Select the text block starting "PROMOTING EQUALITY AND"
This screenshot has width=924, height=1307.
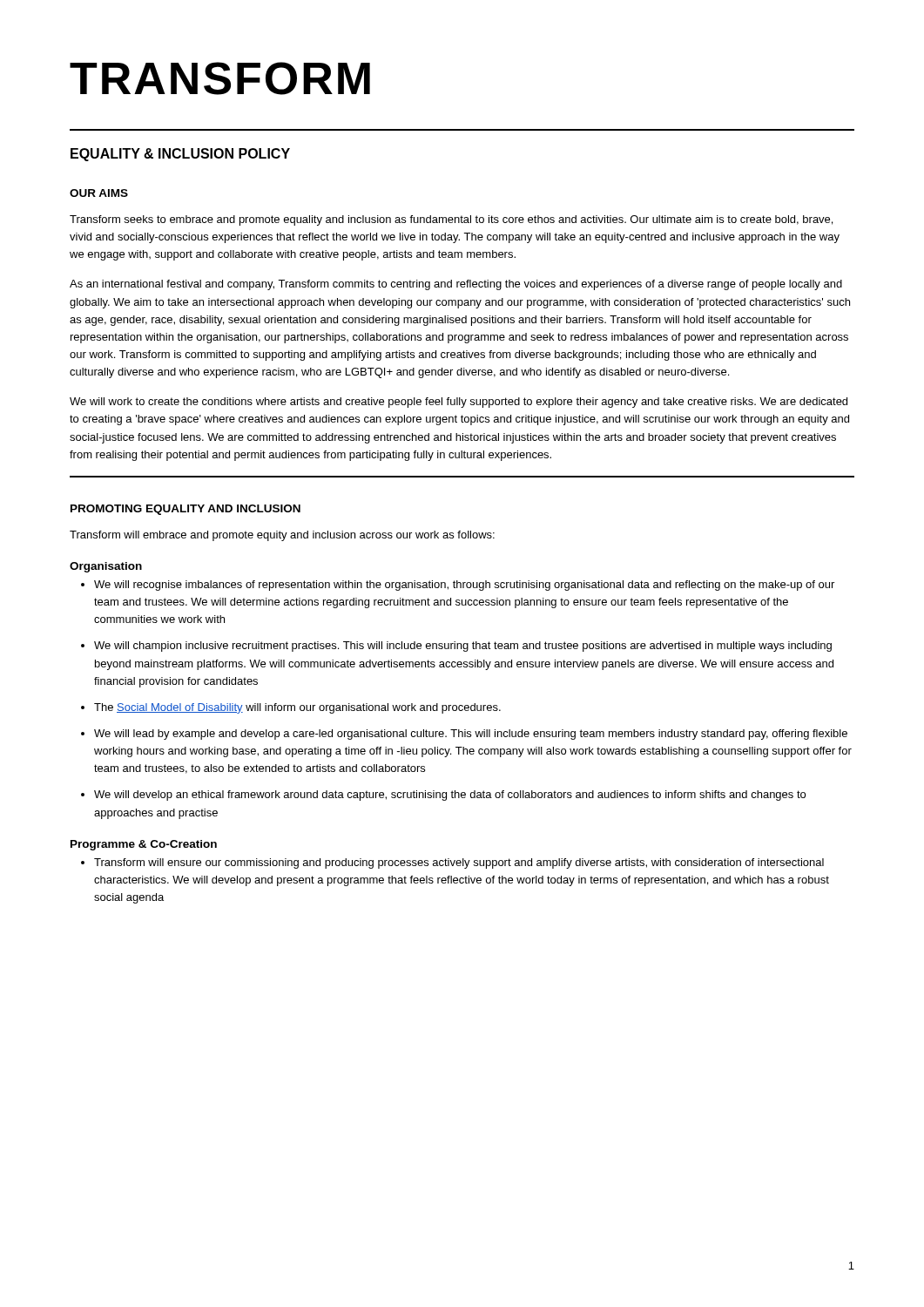(x=185, y=510)
